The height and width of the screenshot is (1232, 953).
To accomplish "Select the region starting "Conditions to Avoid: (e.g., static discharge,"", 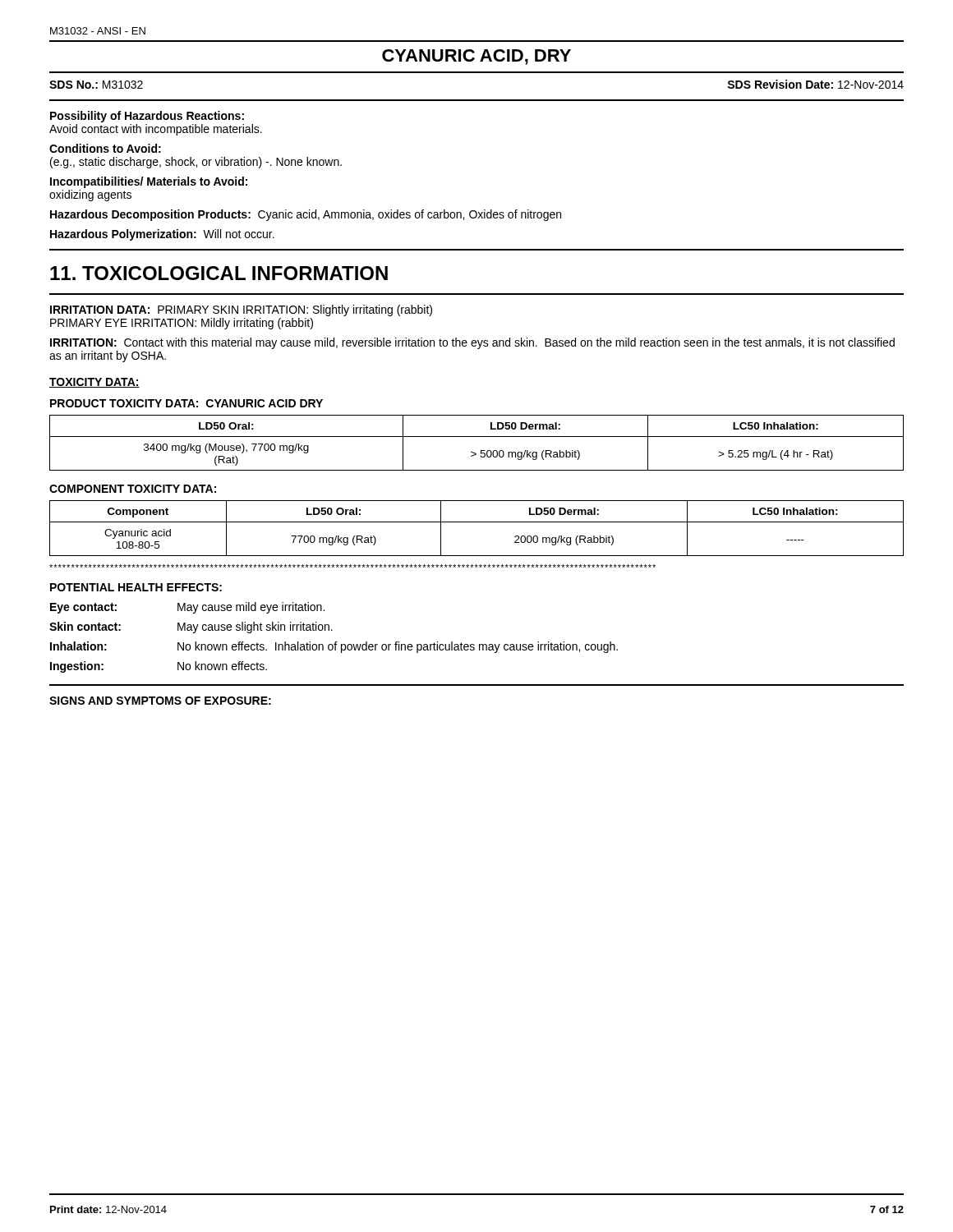I will [196, 155].
